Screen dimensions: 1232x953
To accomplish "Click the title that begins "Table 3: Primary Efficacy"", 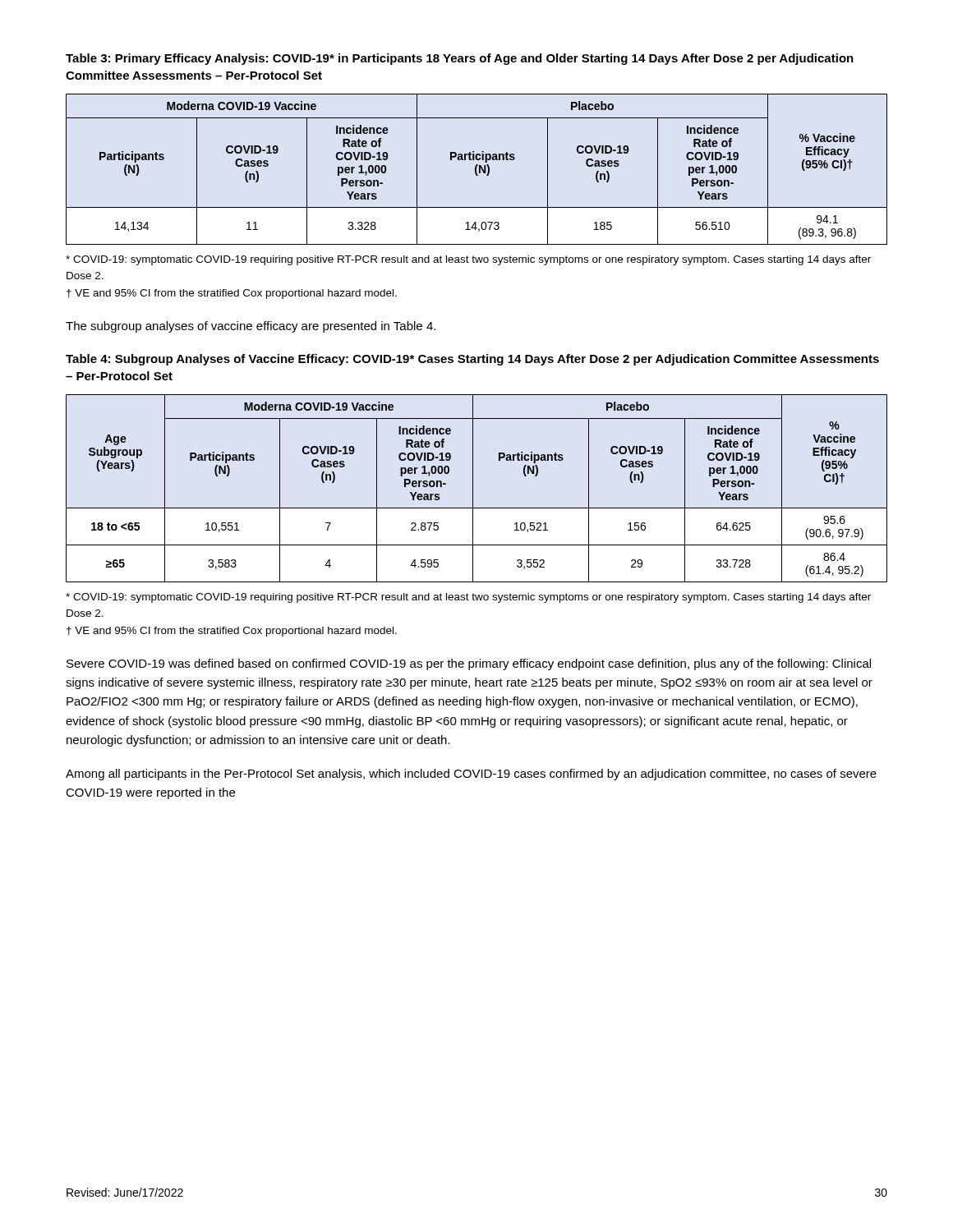I will point(460,67).
